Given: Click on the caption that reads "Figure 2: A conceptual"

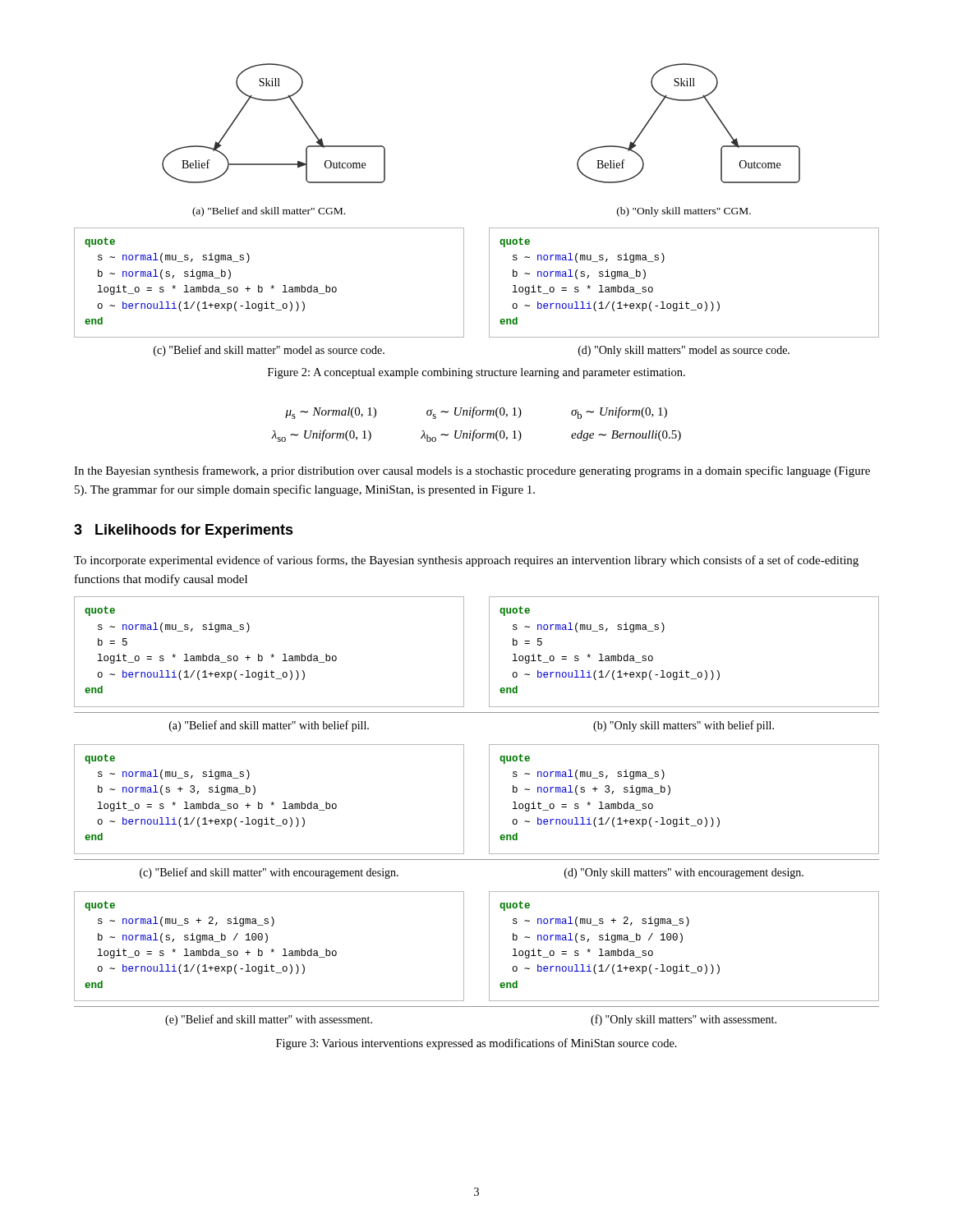Looking at the screenshot, I should [x=476, y=373].
